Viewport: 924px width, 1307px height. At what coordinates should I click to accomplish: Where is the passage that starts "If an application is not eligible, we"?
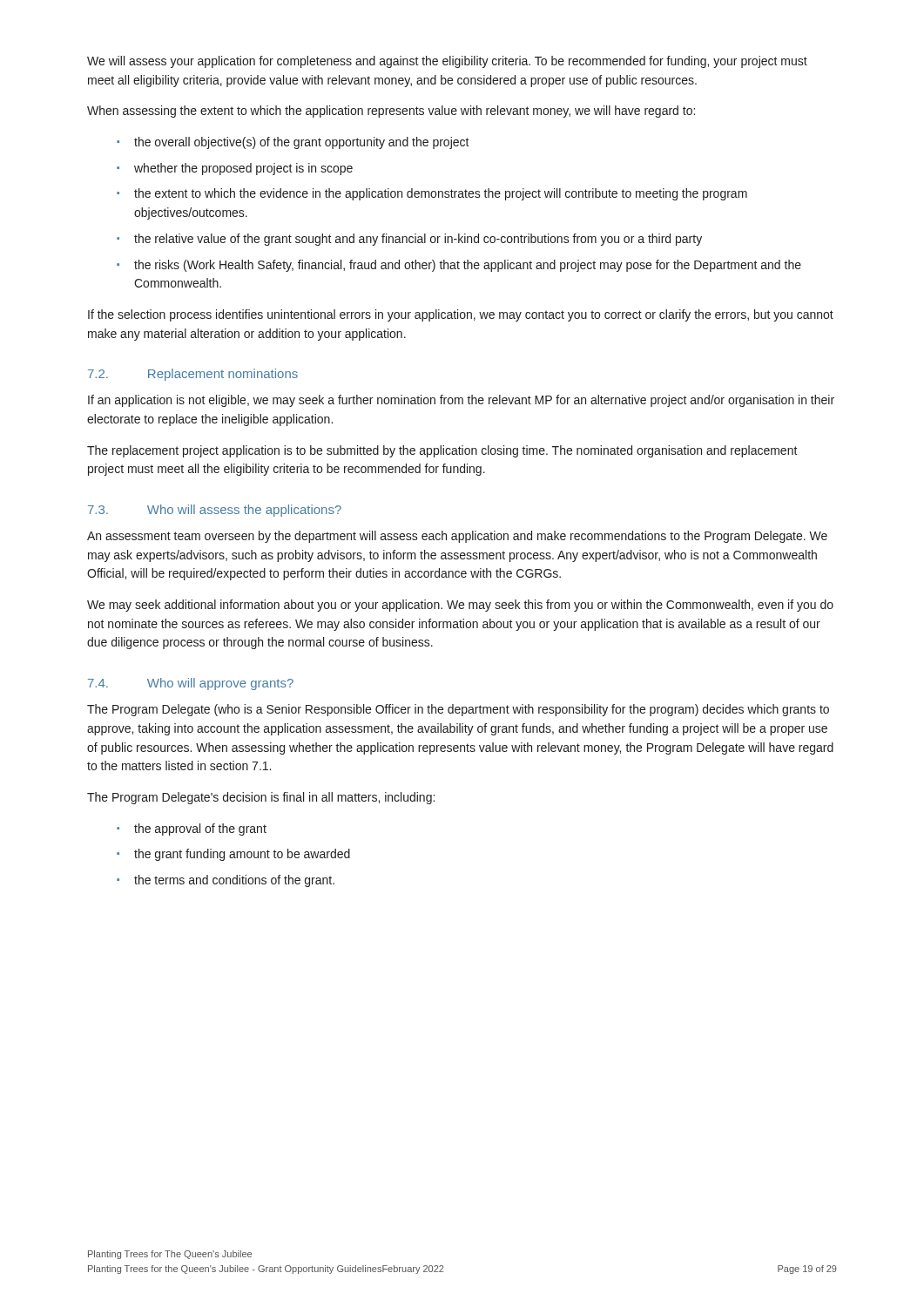[x=461, y=410]
